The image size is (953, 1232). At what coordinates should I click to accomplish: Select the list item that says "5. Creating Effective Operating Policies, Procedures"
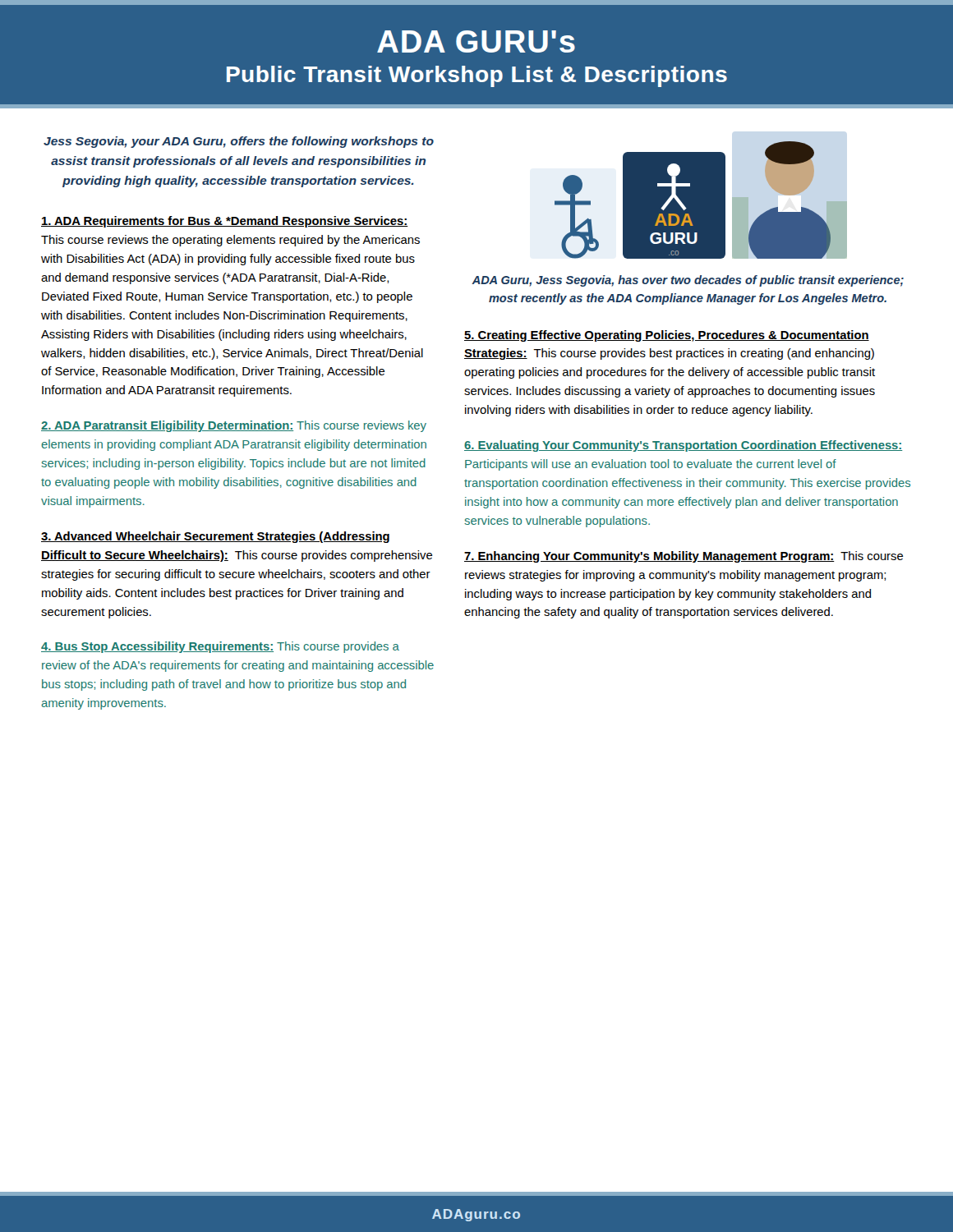coord(670,372)
